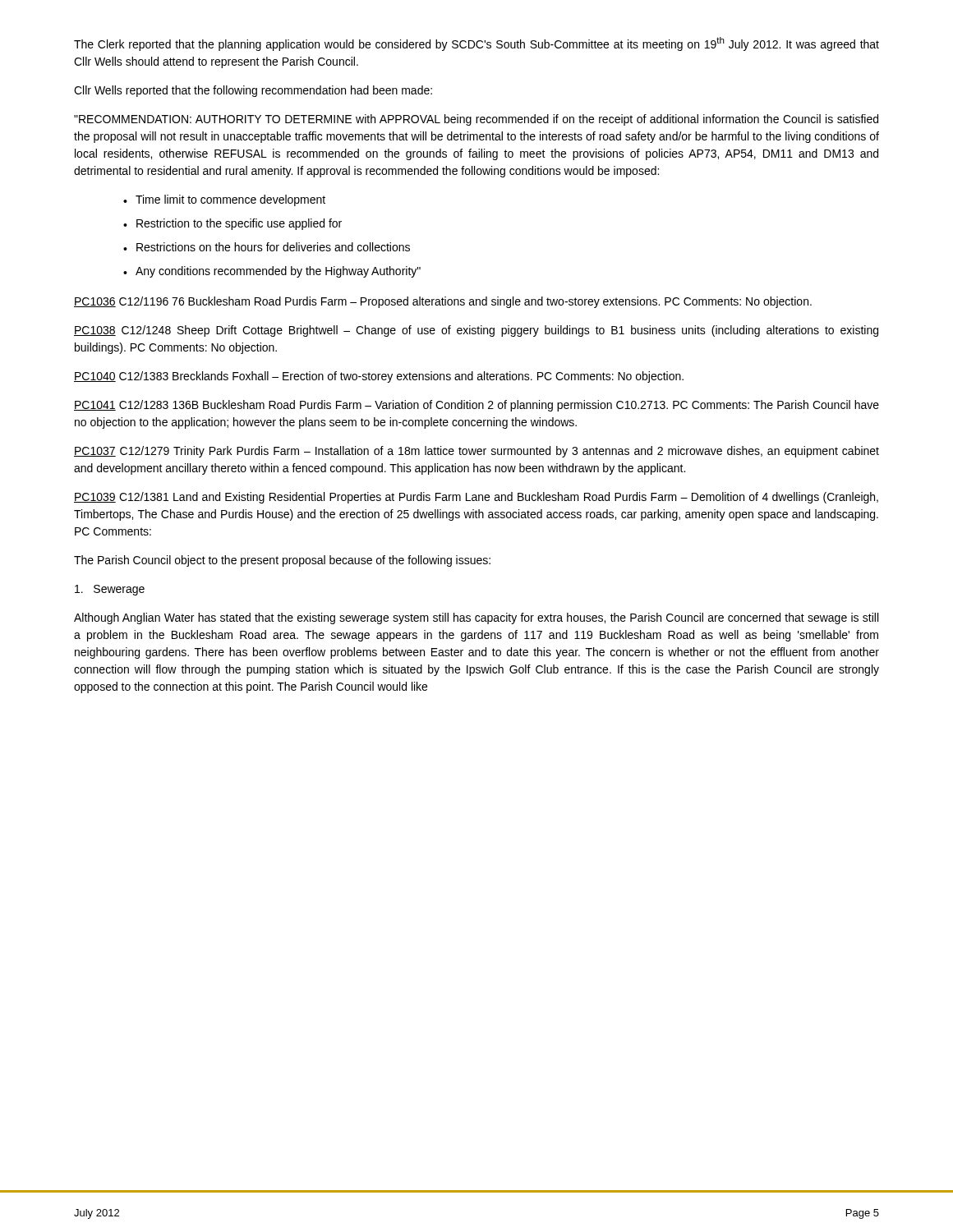Find the block on this page that starts "PC1038 C12/1248 Sheep Drift Cottage Brightwell – Change"
Screen dimensions: 1232x953
(476, 338)
